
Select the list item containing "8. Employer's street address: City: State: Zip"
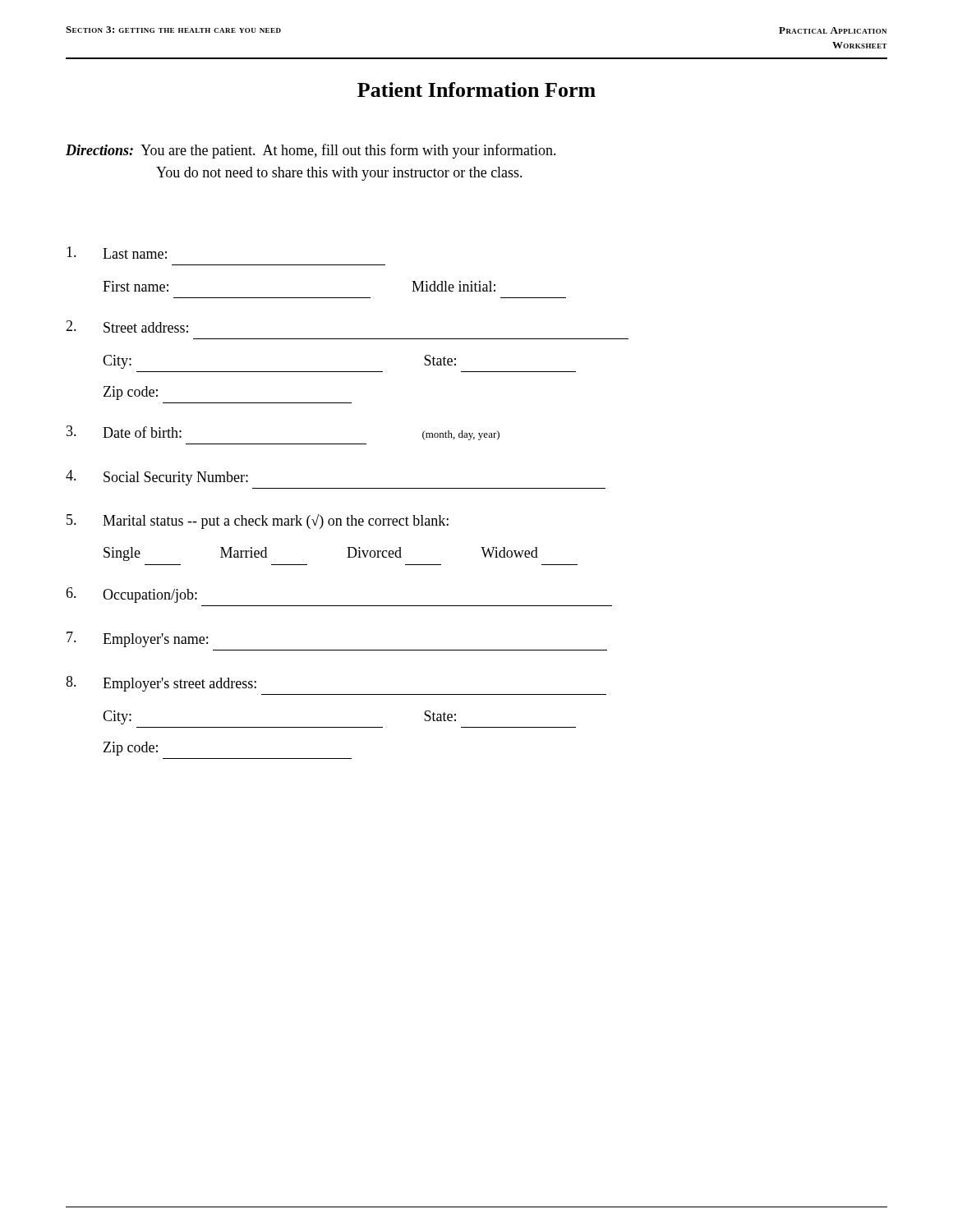coord(476,720)
